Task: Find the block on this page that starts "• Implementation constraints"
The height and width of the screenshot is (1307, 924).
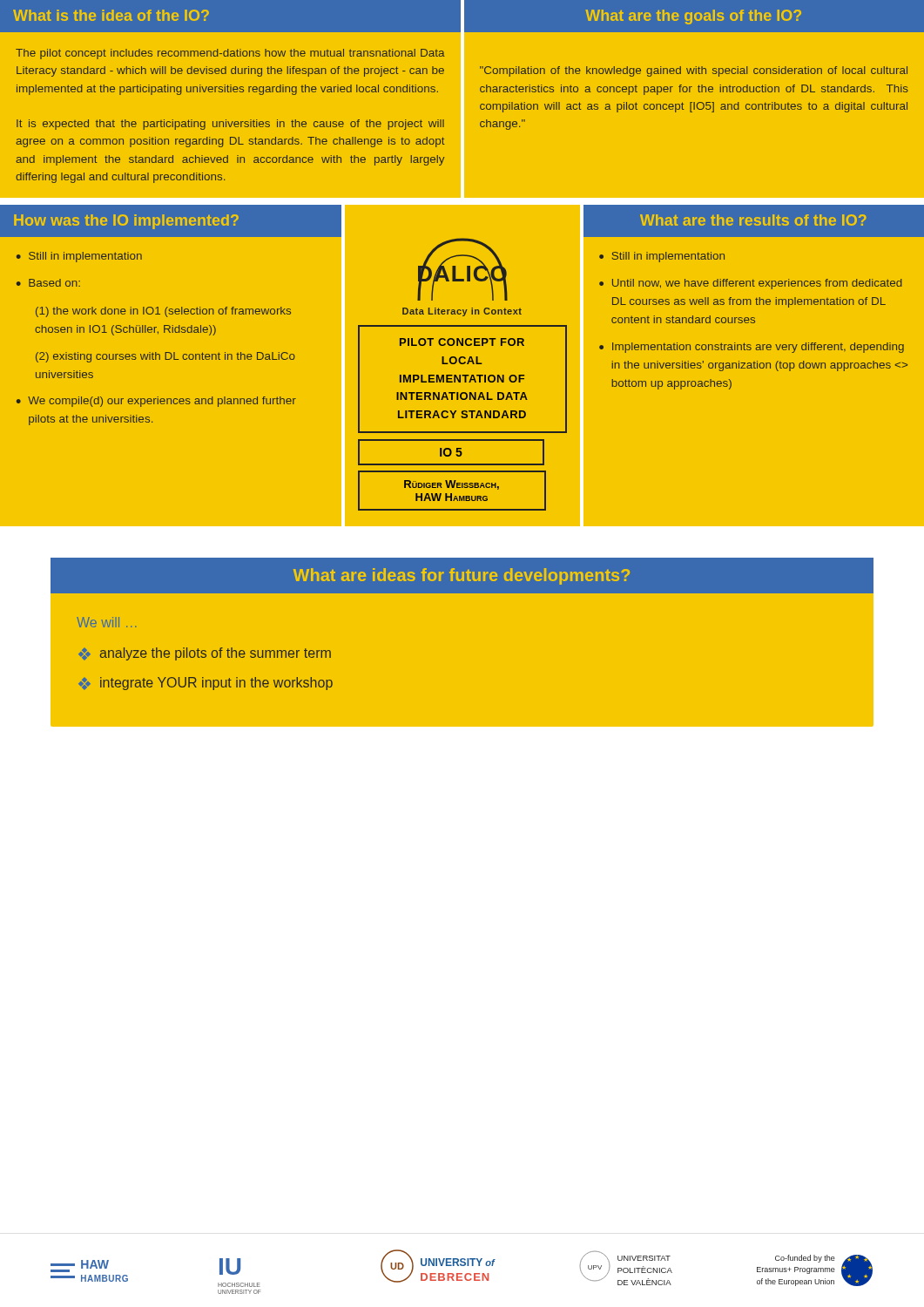Action: pos(754,366)
